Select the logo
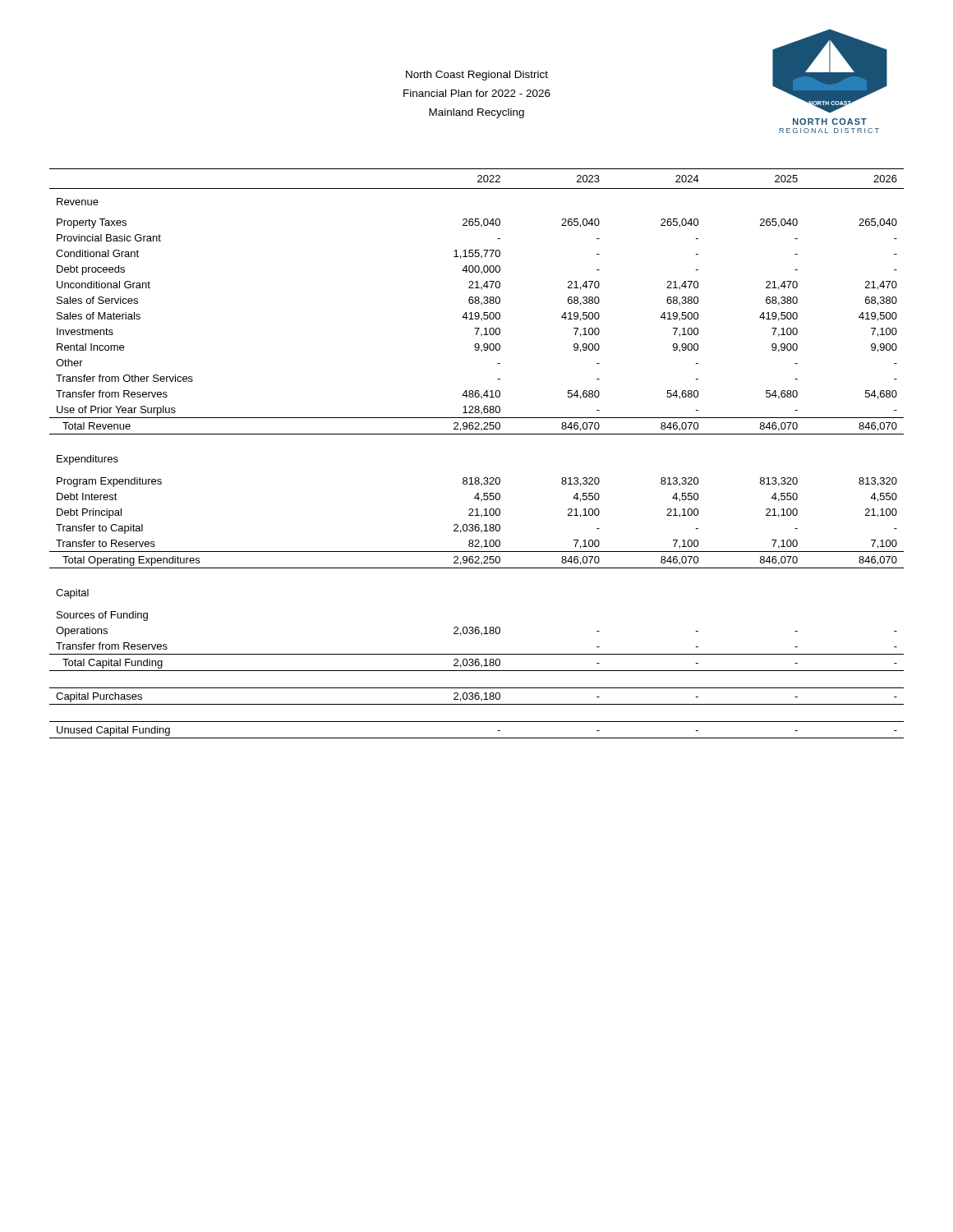The width and height of the screenshot is (953, 1232). [830, 80]
